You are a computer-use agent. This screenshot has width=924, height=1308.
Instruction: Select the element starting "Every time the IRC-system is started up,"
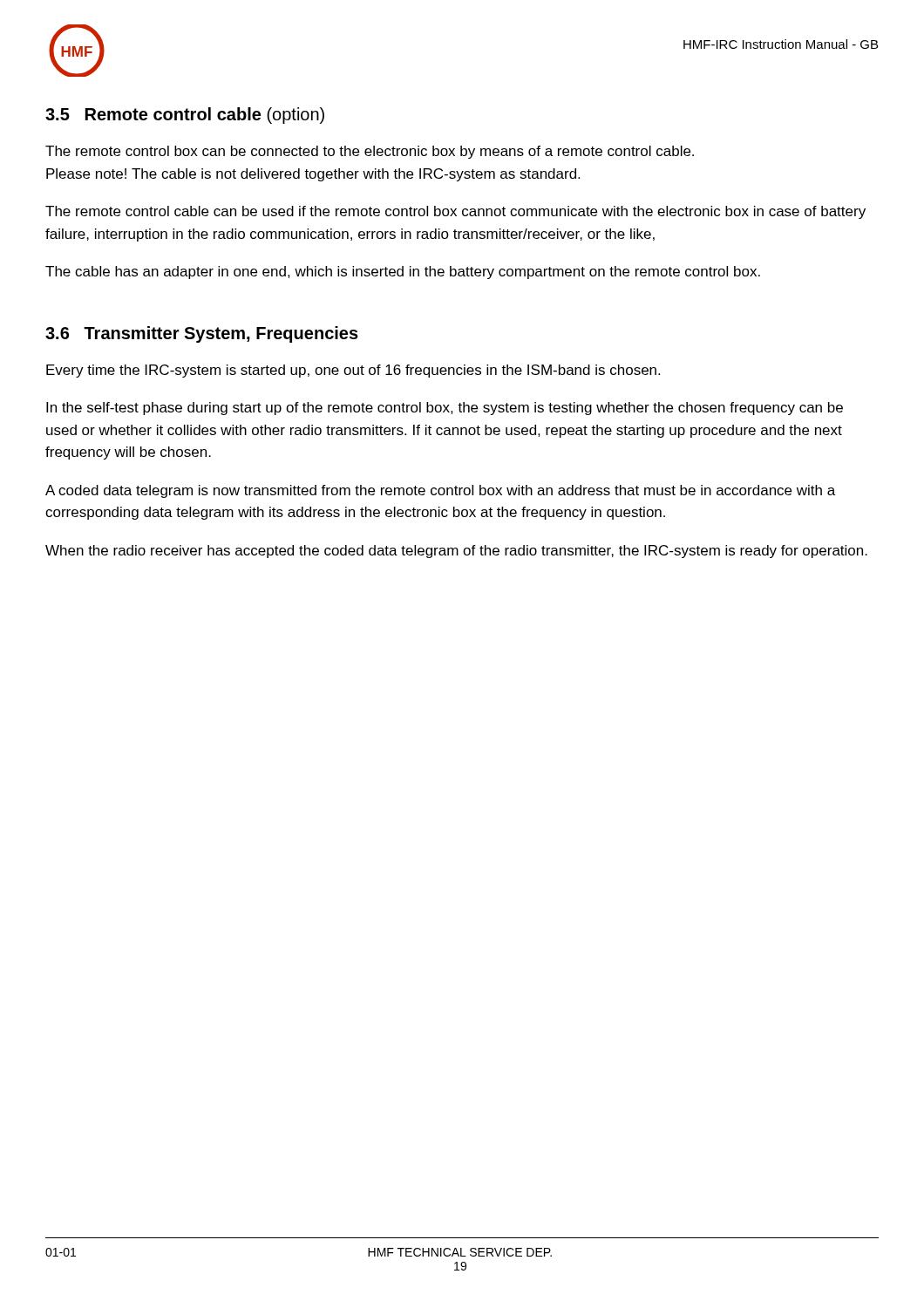tap(353, 370)
